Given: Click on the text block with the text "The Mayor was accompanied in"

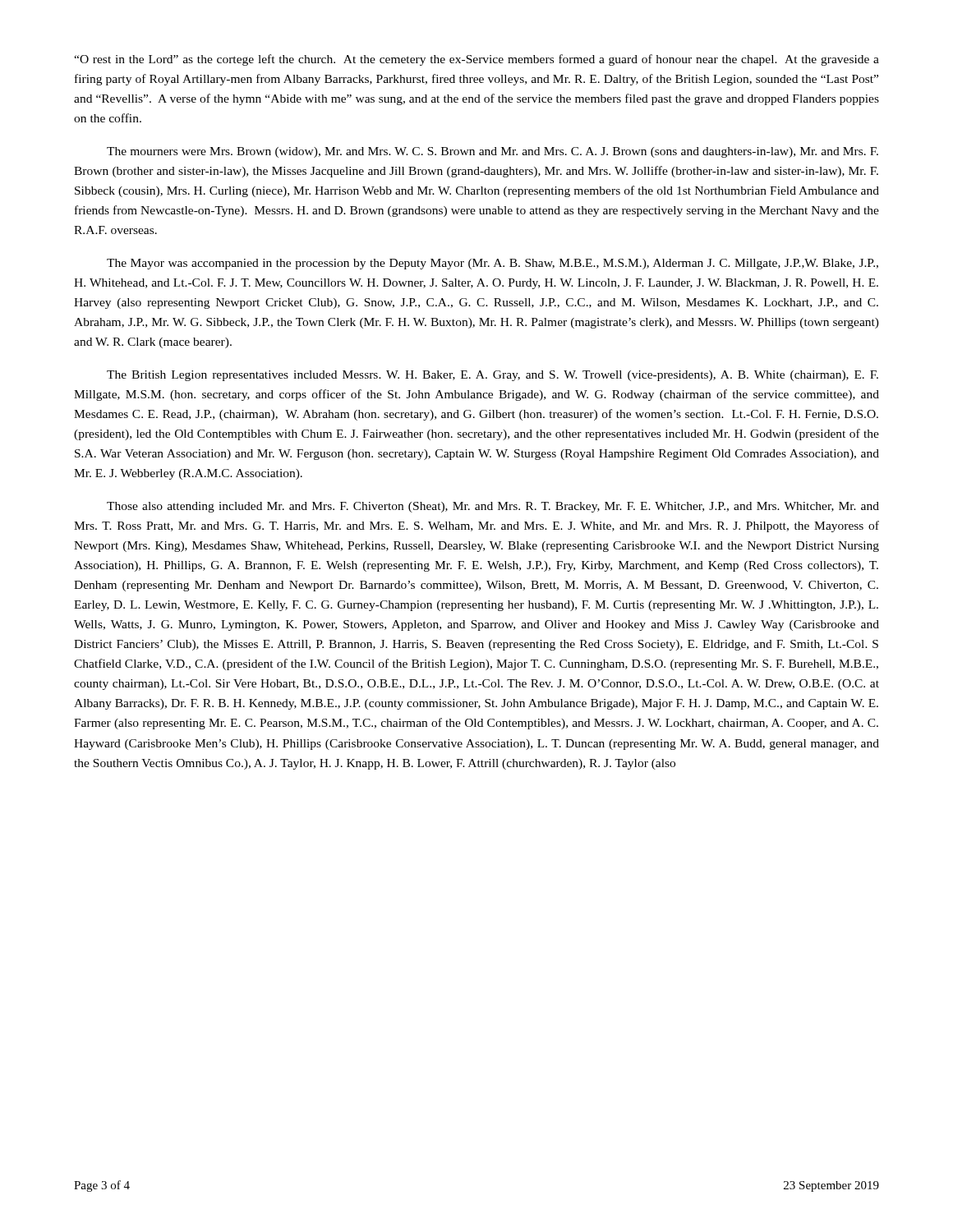Looking at the screenshot, I should tap(476, 302).
